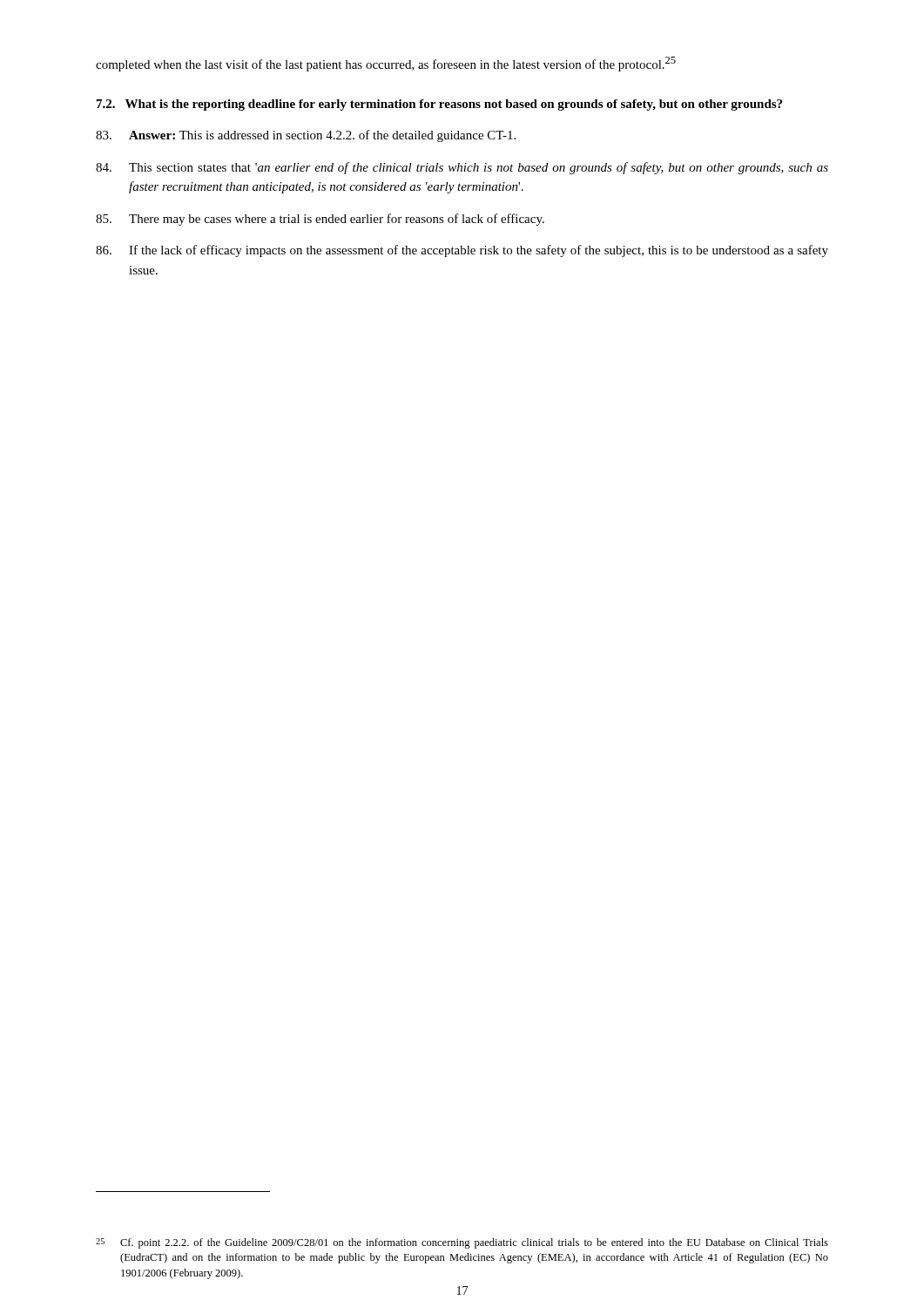The width and height of the screenshot is (924, 1307).
Task: Point to the block starting "completed when the last visit of"
Action: [386, 63]
